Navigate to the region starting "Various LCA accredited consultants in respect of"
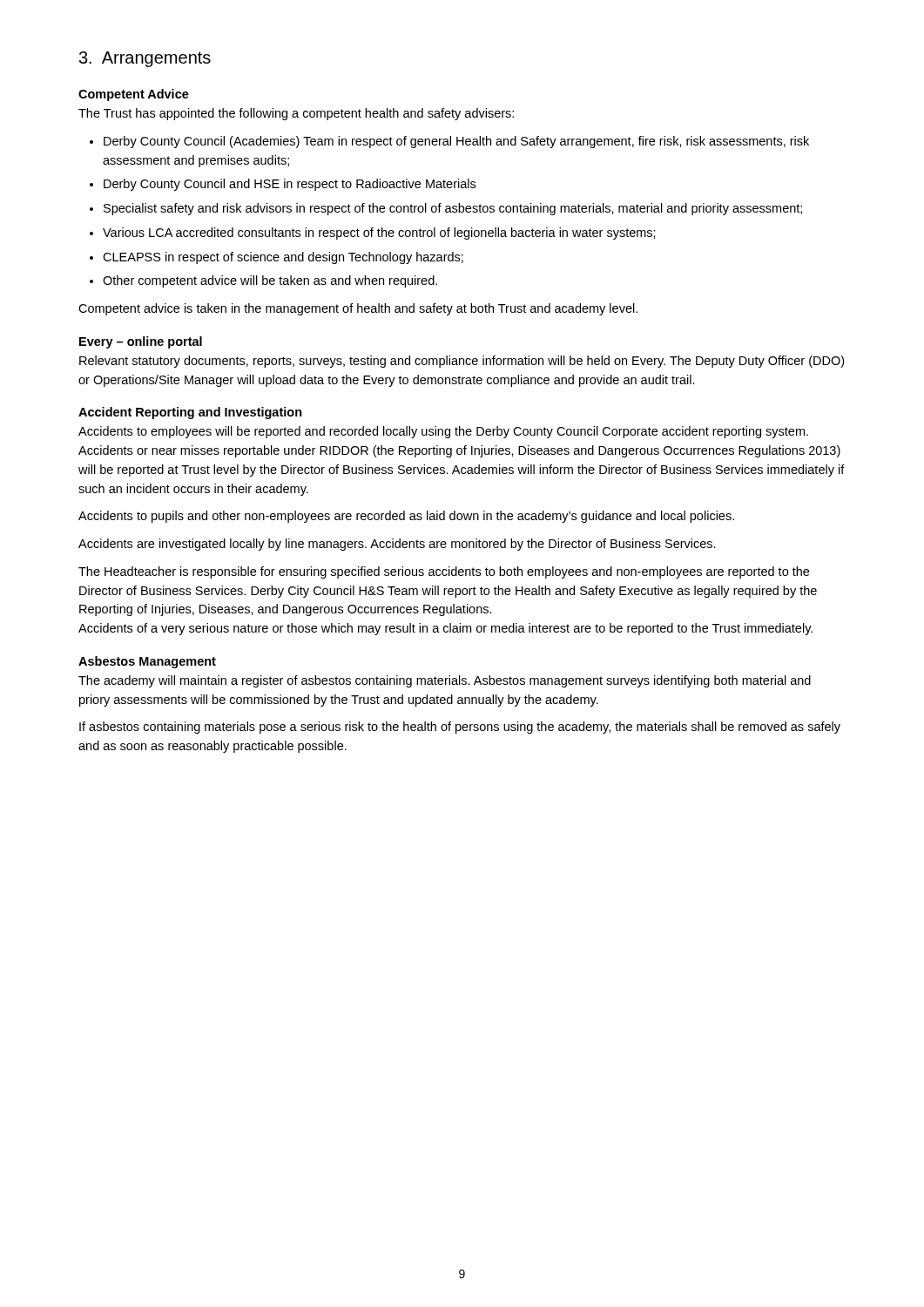Screen dimensions: 1307x924 (x=380, y=232)
